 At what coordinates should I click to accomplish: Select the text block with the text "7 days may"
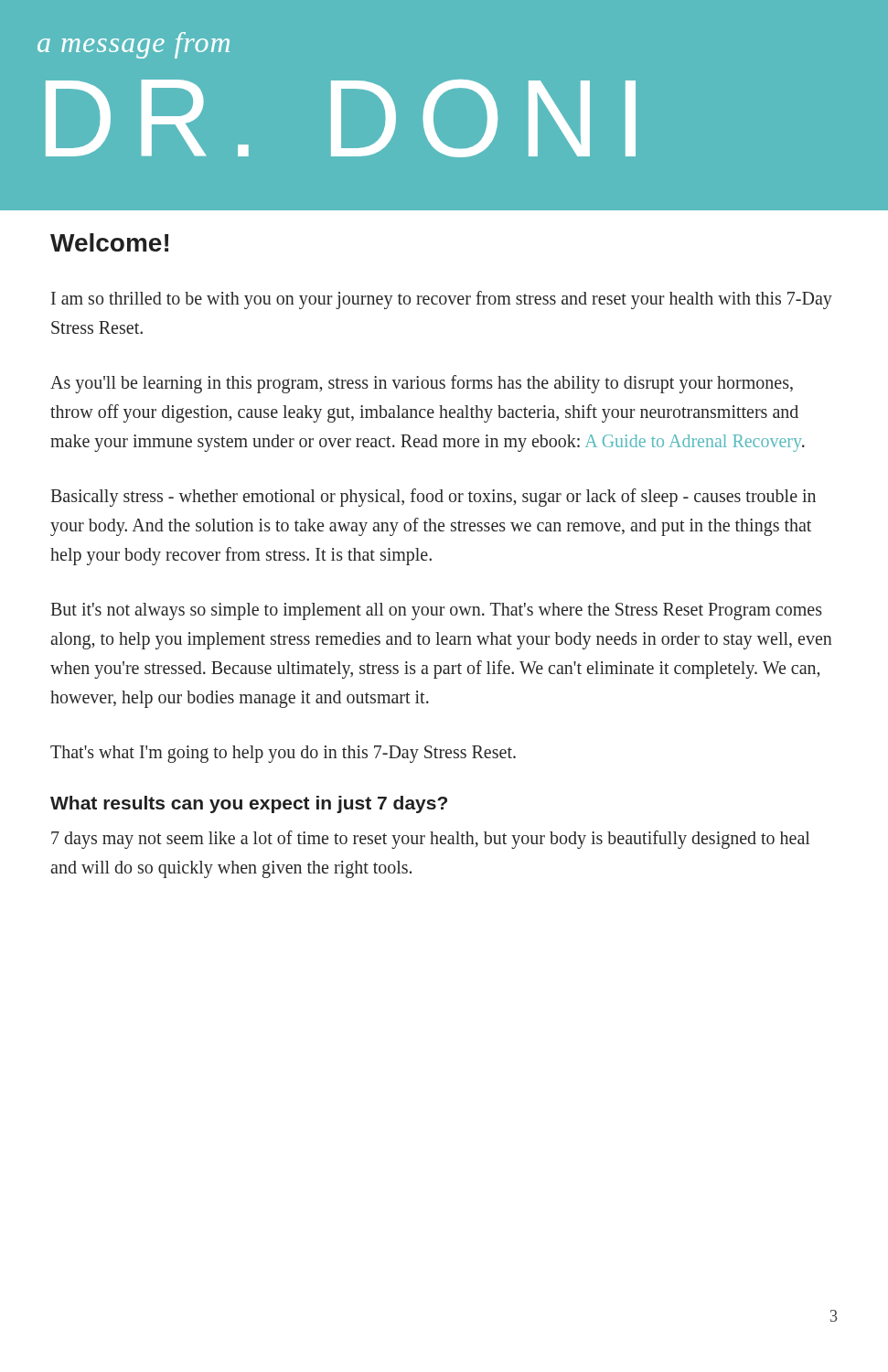(444, 852)
